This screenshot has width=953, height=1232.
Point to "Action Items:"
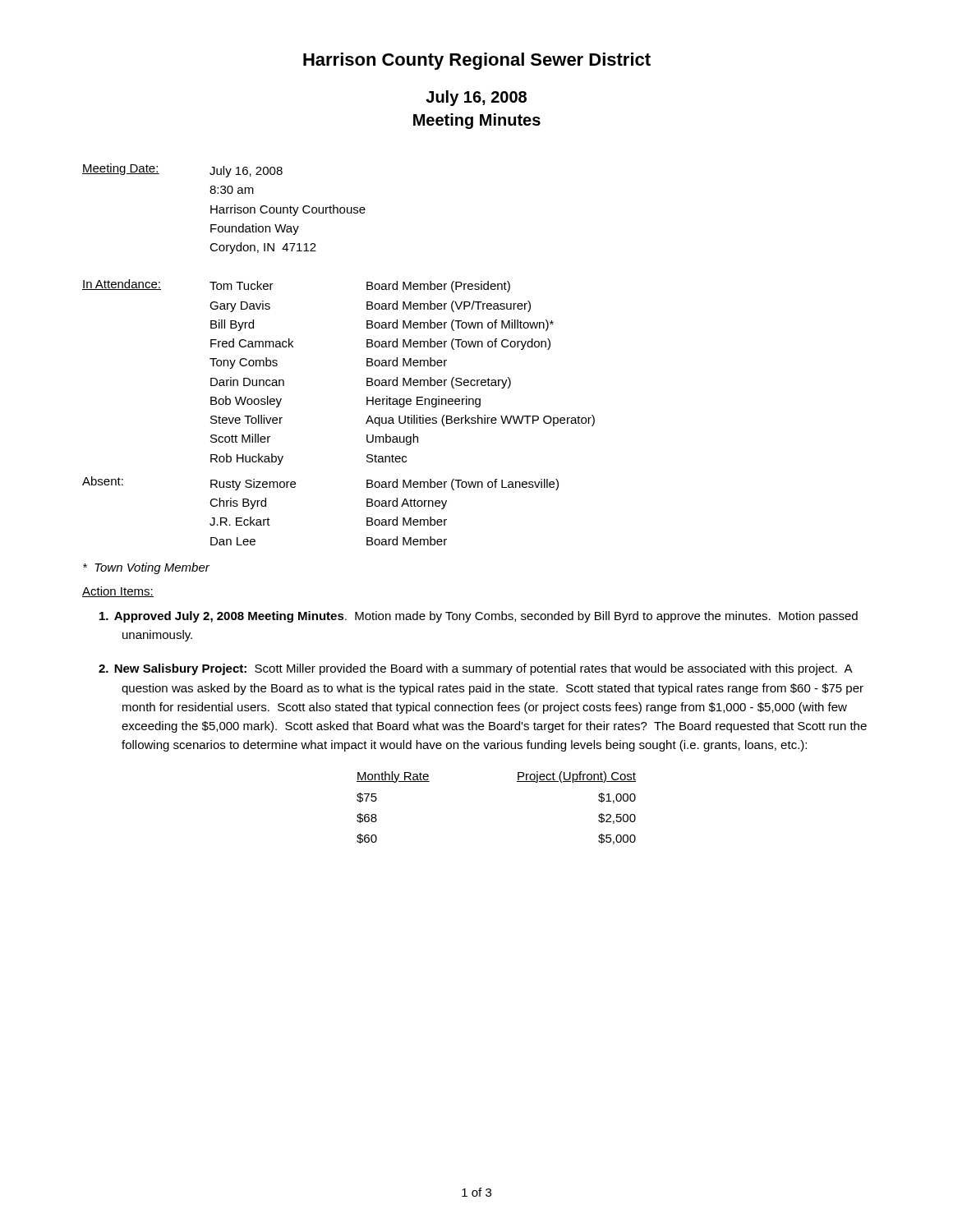[118, 591]
